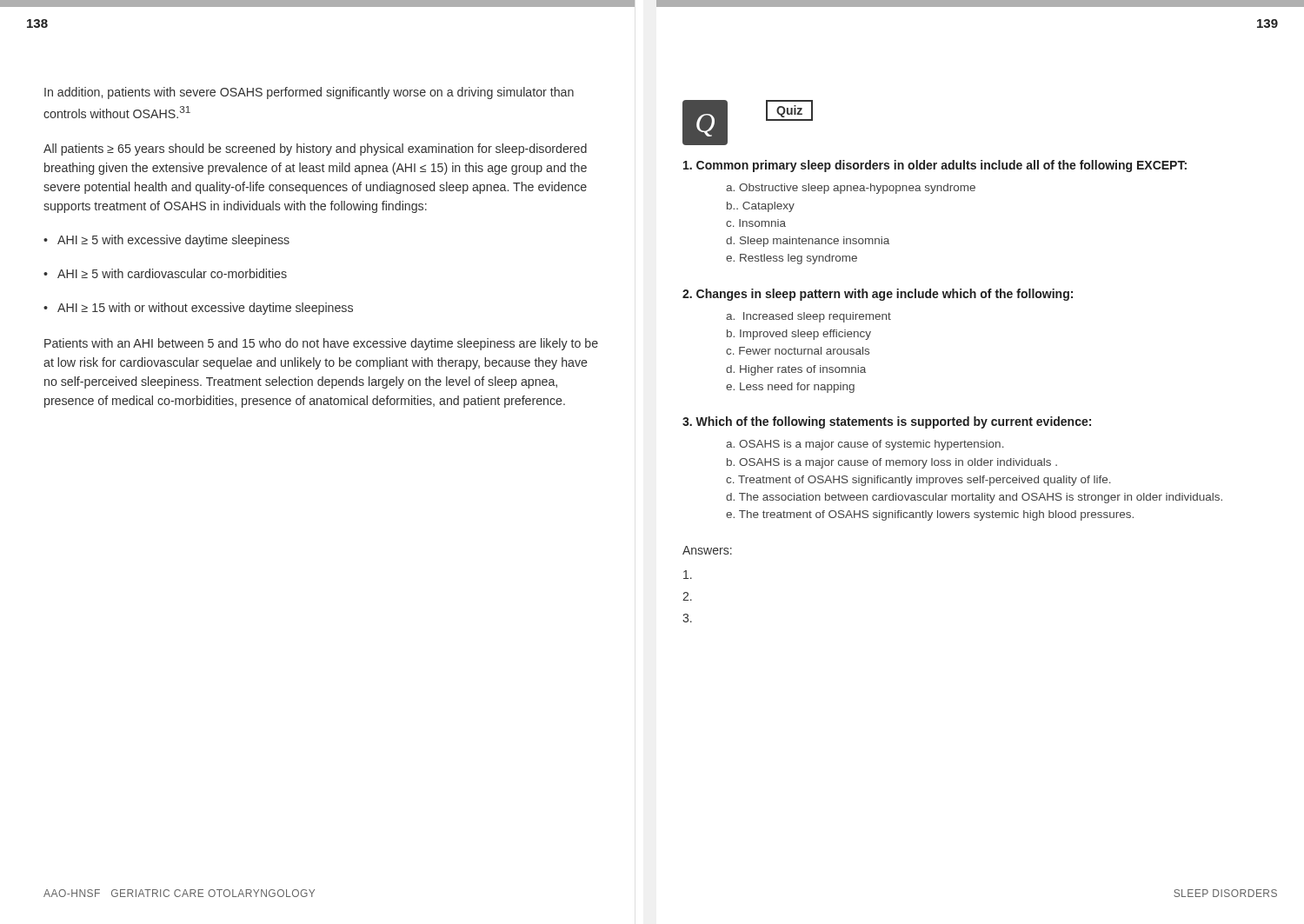Screen dimensions: 924x1304
Task: Locate the text block starting "Patients with an AHI between 5"
Action: pyautogui.click(x=322, y=372)
